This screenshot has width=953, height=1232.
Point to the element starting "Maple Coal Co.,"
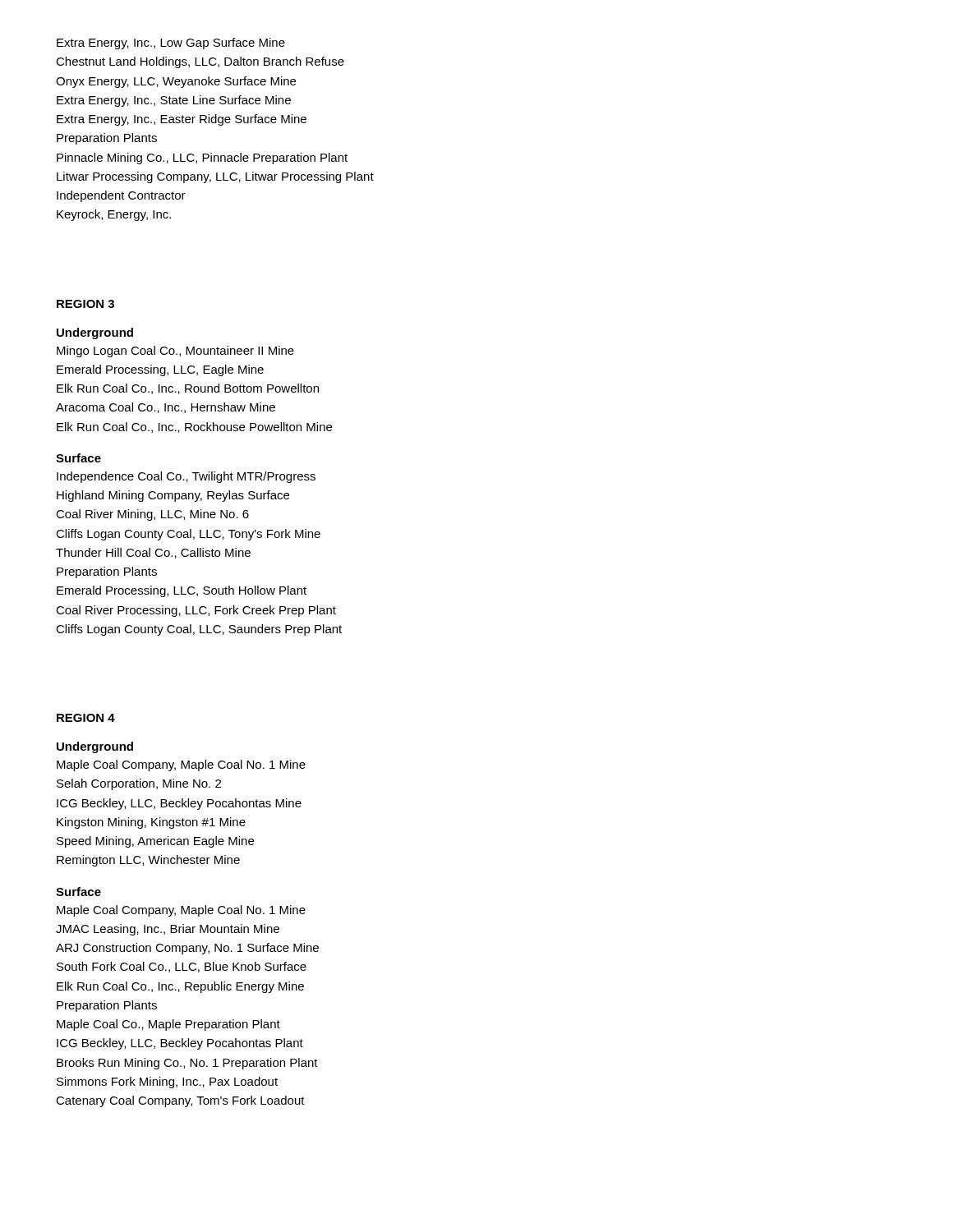[x=168, y=1024]
